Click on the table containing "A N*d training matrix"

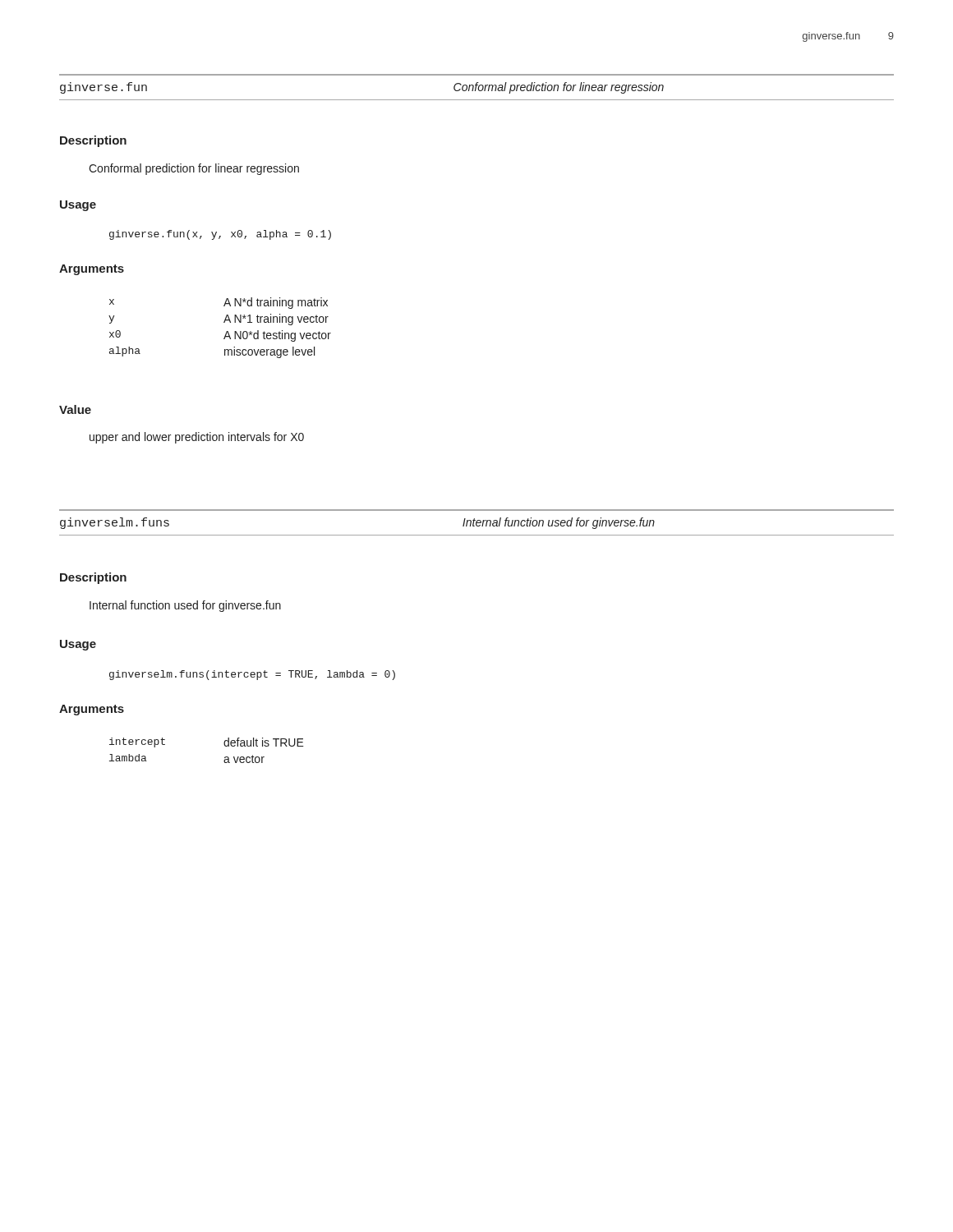[476, 324]
